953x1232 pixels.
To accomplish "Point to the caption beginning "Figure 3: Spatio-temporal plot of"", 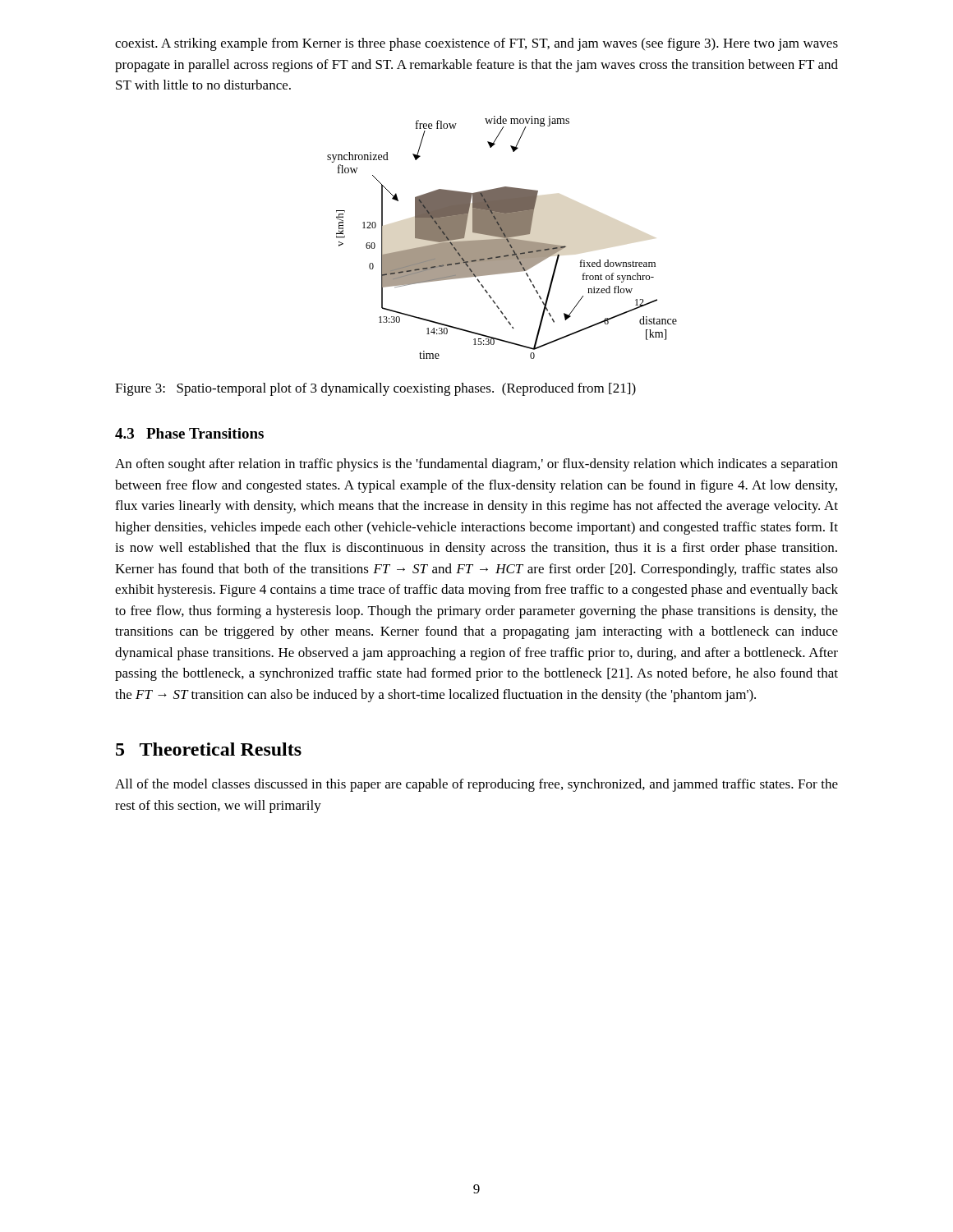I will [x=375, y=388].
